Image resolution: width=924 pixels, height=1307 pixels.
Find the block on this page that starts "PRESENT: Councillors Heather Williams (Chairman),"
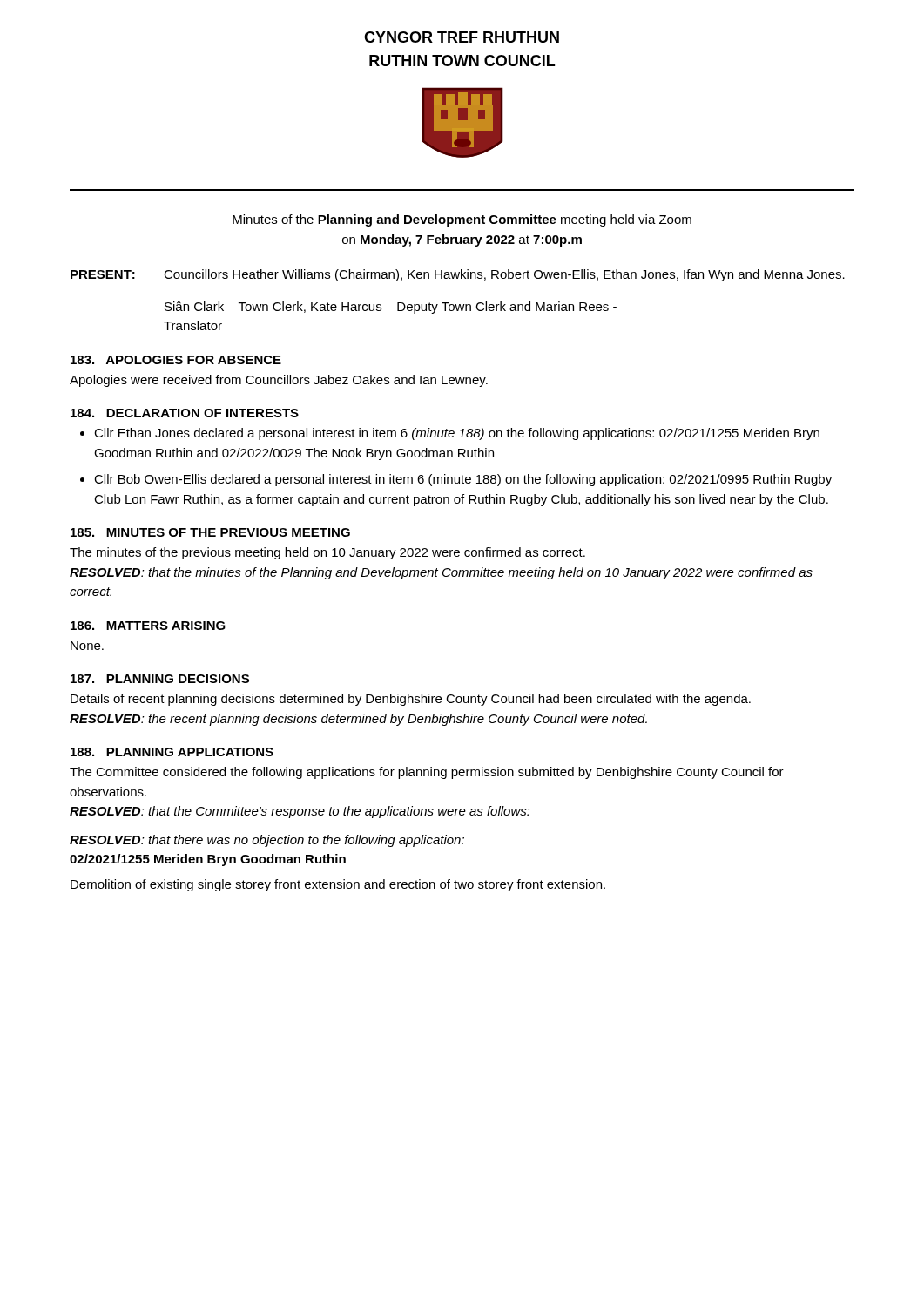(462, 300)
